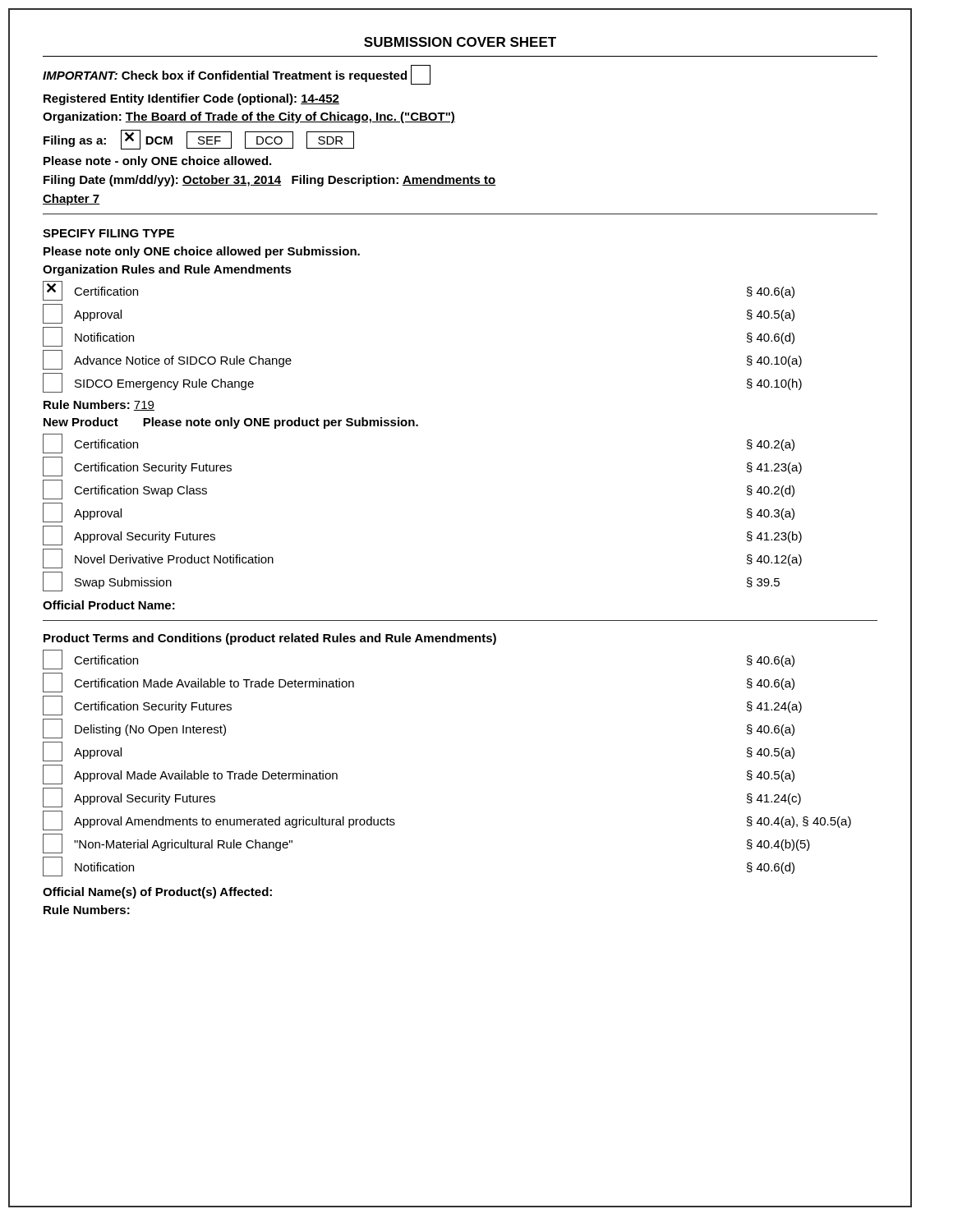Where does it say "Delisting (No Open Interest) § 40.6(a)"?
This screenshot has width=953, height=1232.
coord(134,729)
